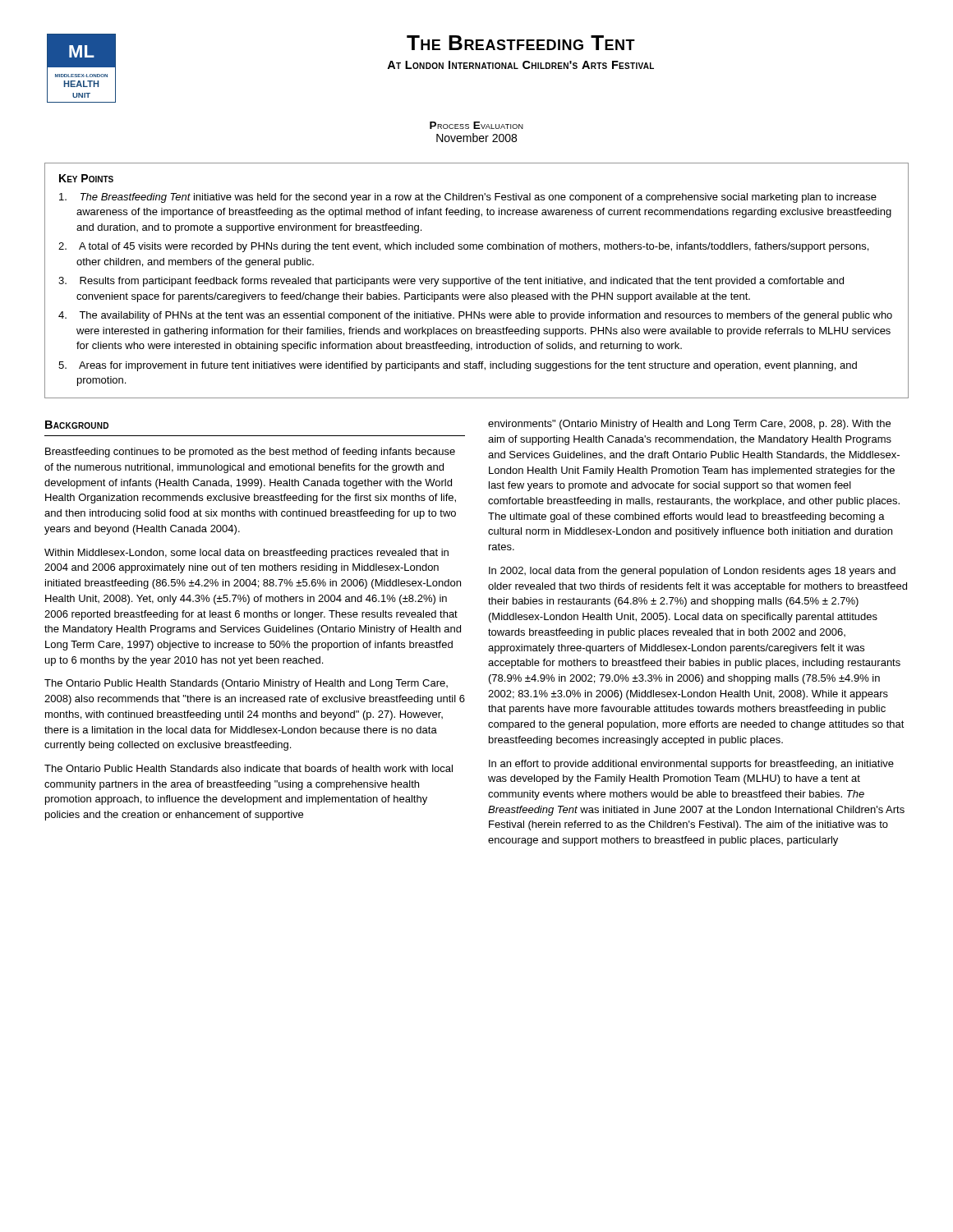
Task: Select the block starting "At London International Children's Arts"
Action: [521, 65]
